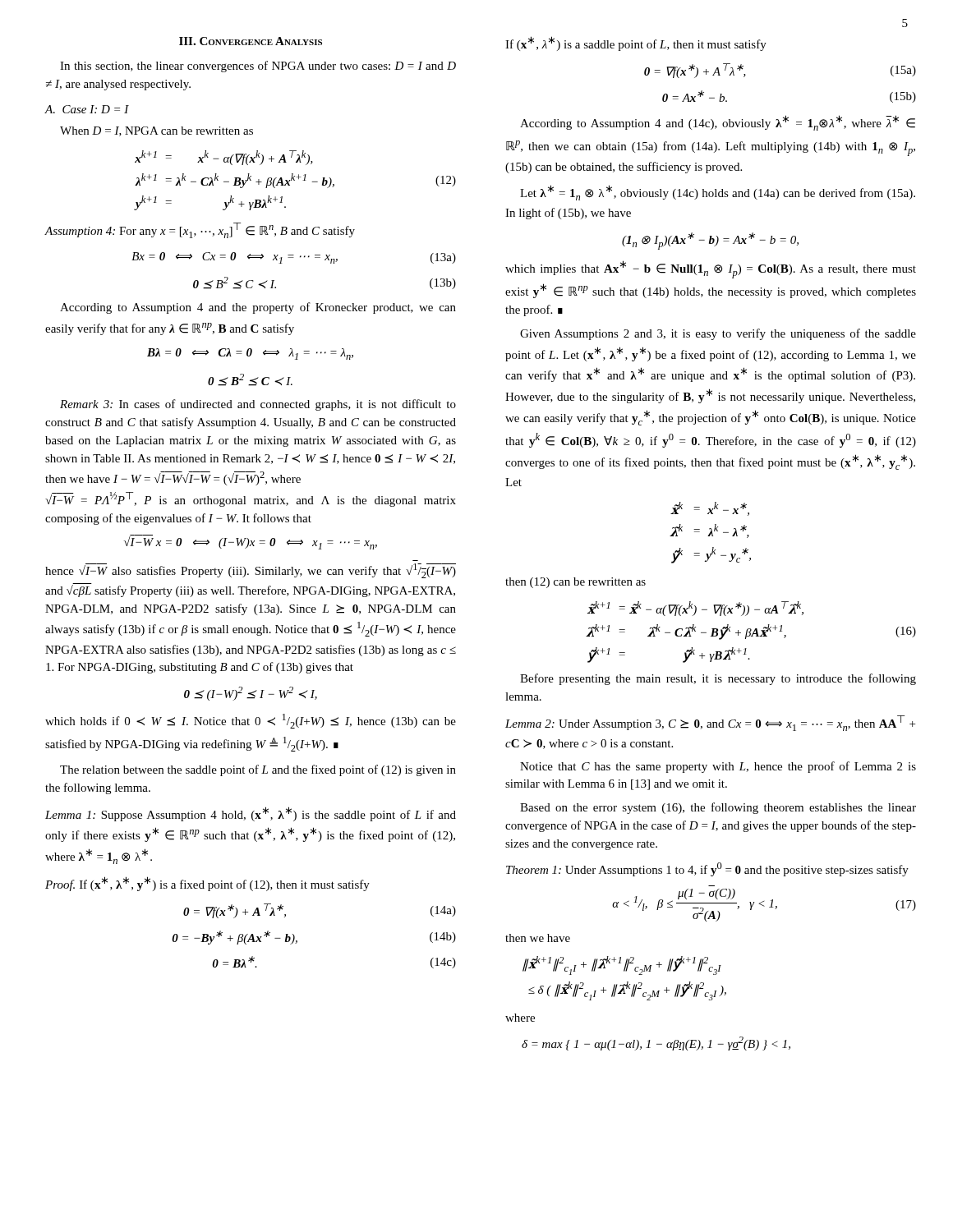Select the text block that reads "Lemma 1: Suppose Assumption 4 hold, (x∗, λ∗)"

251,836
